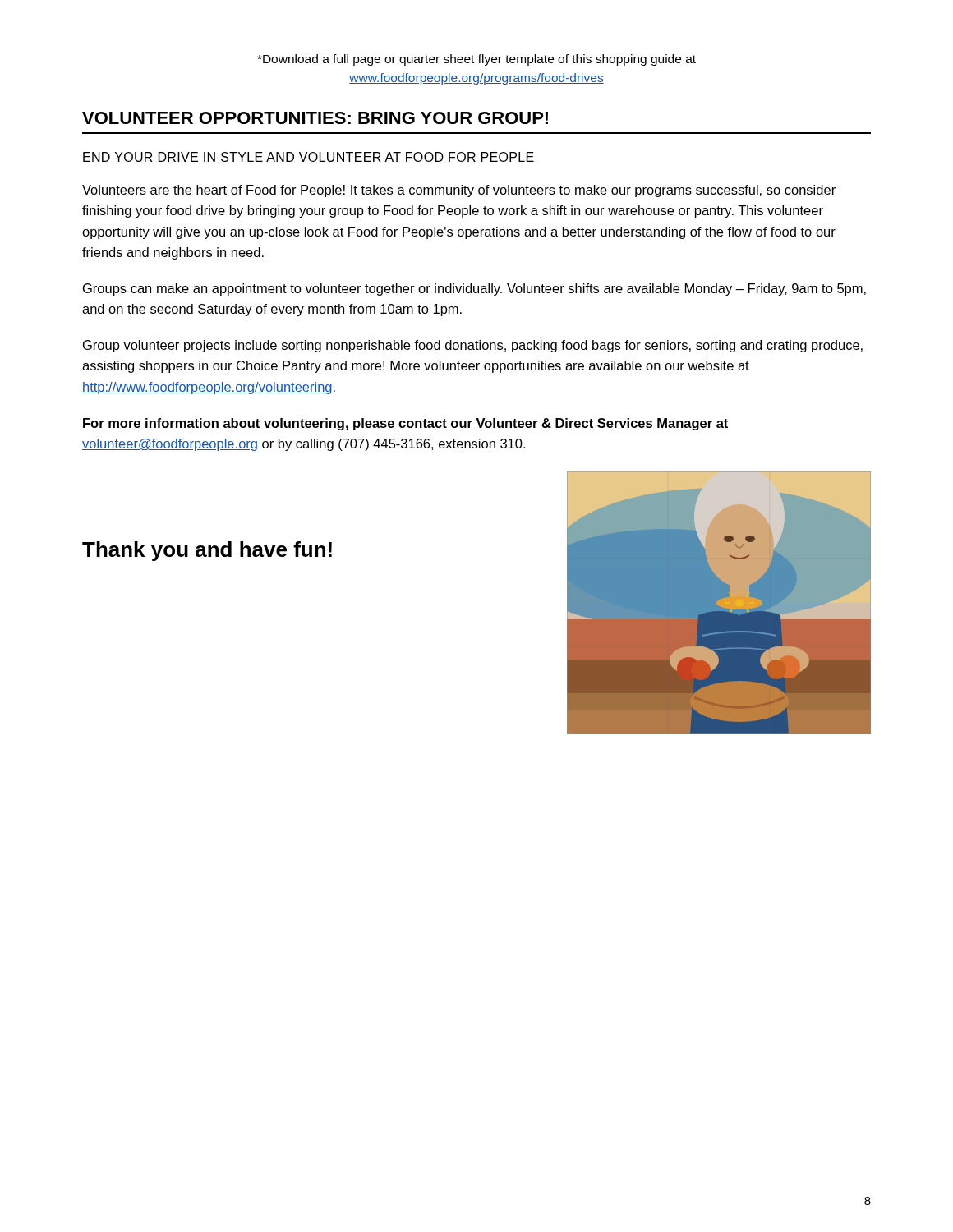Viewport: 953px width, 1232px height.
Task: Where is the passage that starts "Volunteers are the heart of Food"?
Action: [x=459, y=221]
